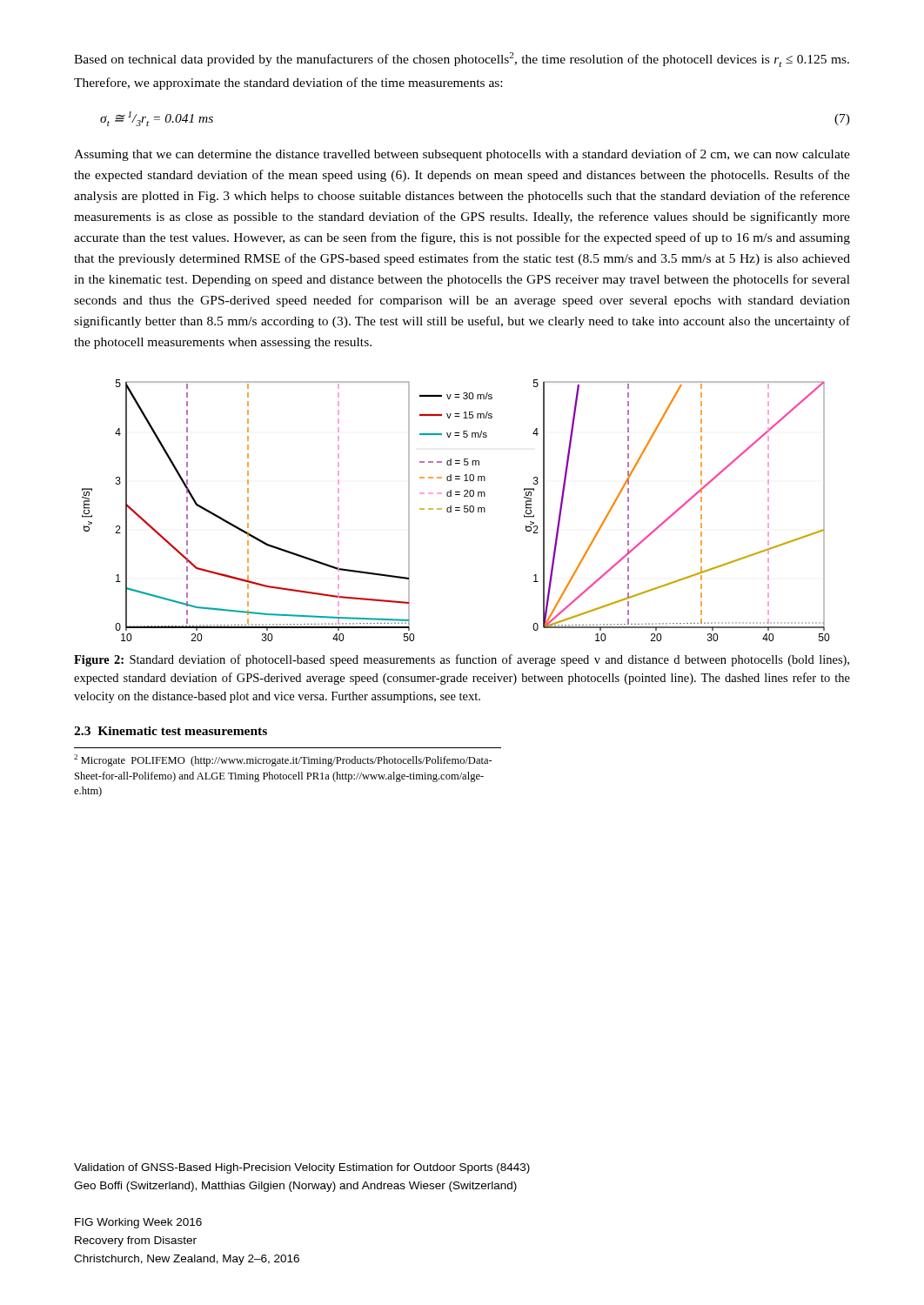Find the continuous plot
The image size is (924, 1305).
pyautogui.click(x=462, y=505)
